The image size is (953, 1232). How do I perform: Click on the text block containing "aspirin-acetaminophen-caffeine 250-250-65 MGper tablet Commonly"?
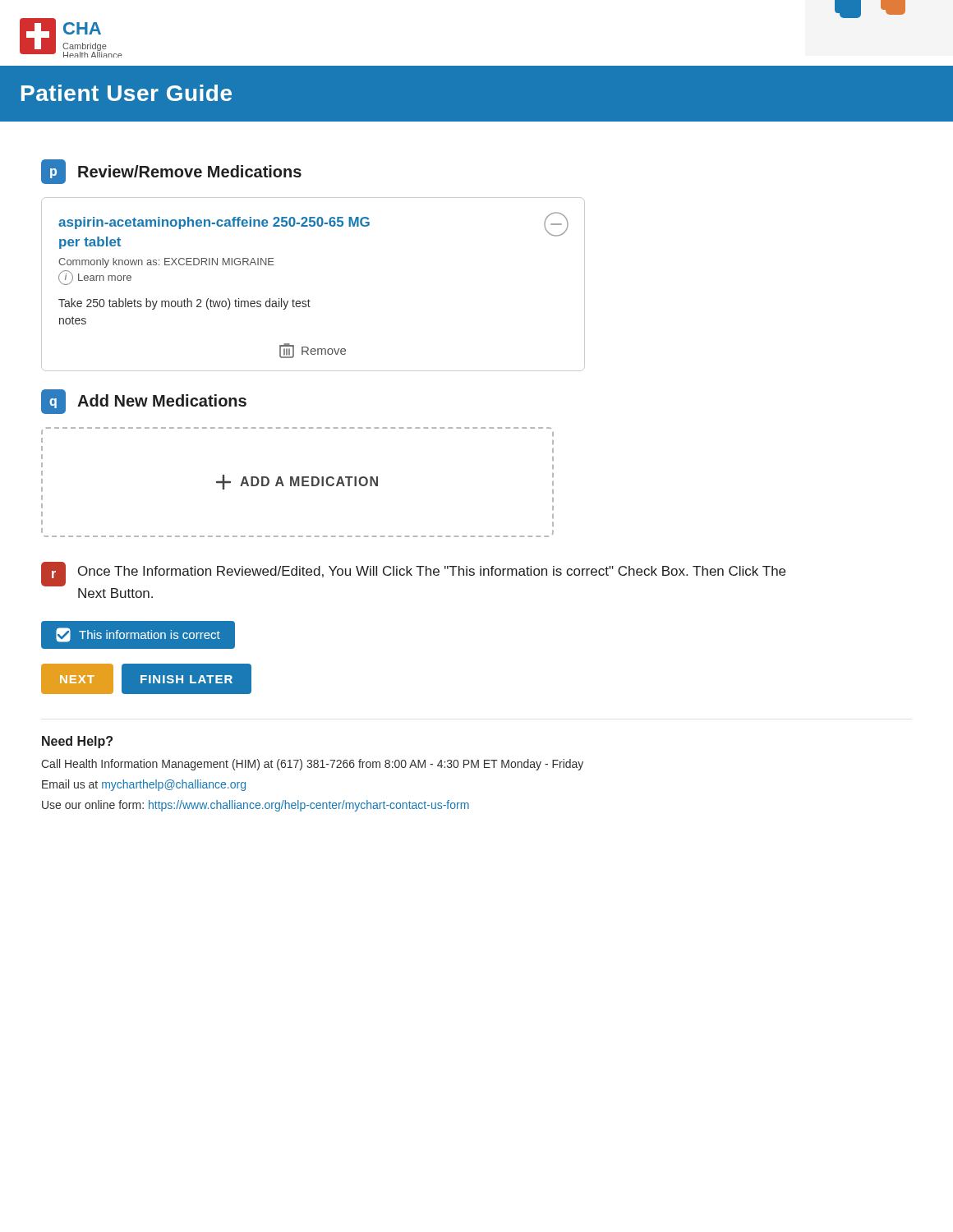point(116,226)
